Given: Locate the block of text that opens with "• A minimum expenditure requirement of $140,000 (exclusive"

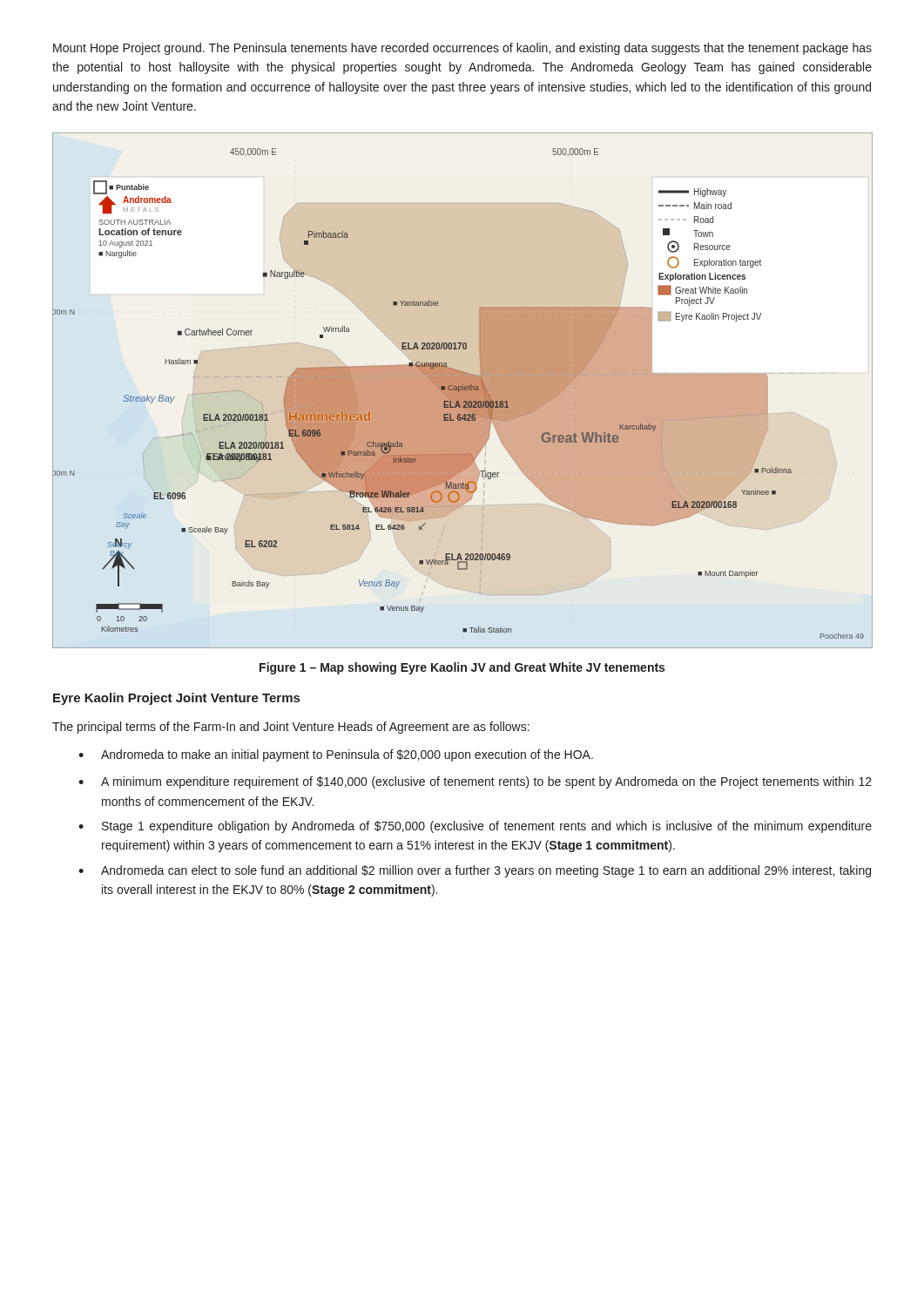Looking at the screenshot, I should (462, 792).
